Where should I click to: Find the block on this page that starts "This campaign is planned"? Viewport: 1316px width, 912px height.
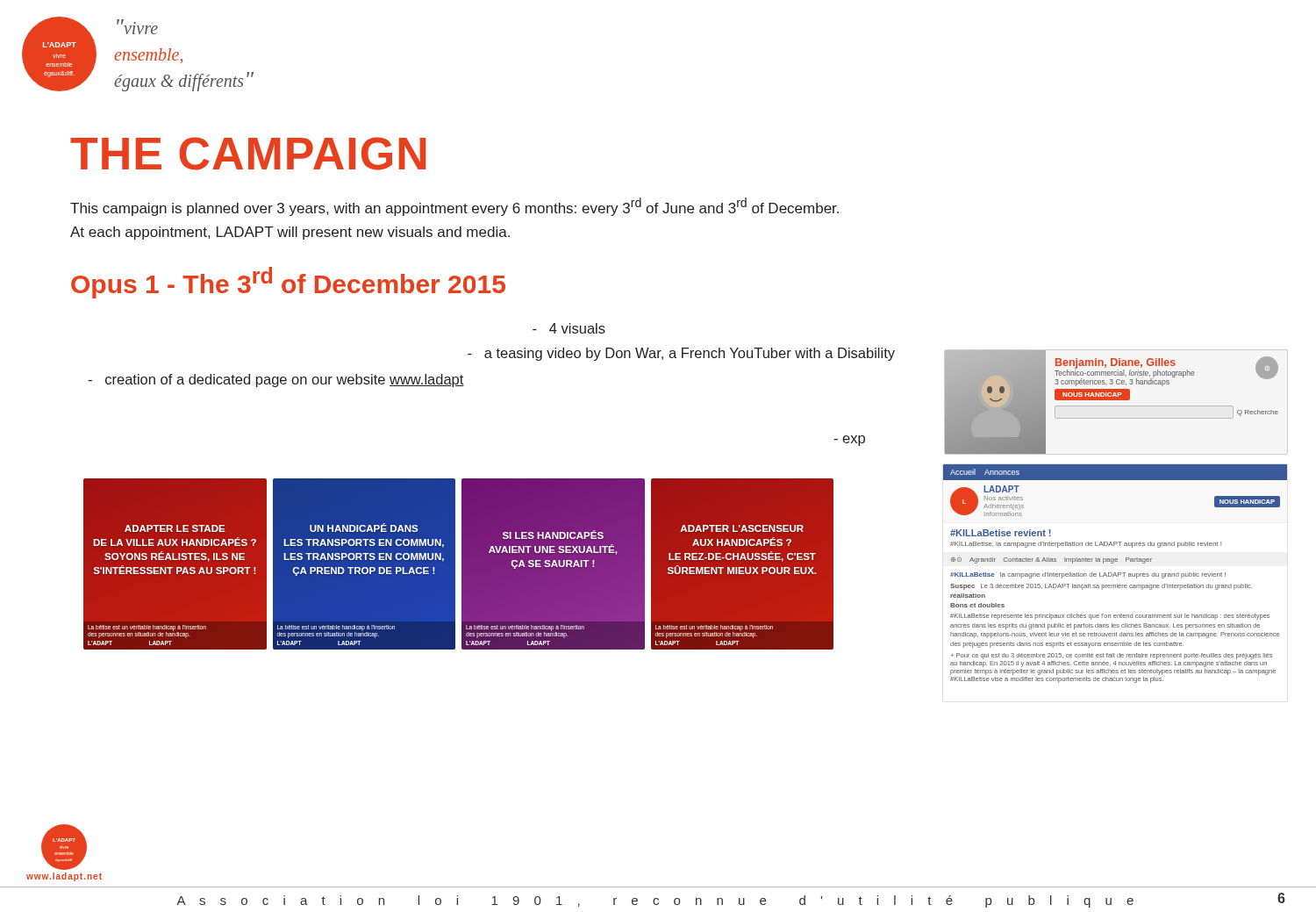(455, 218)
